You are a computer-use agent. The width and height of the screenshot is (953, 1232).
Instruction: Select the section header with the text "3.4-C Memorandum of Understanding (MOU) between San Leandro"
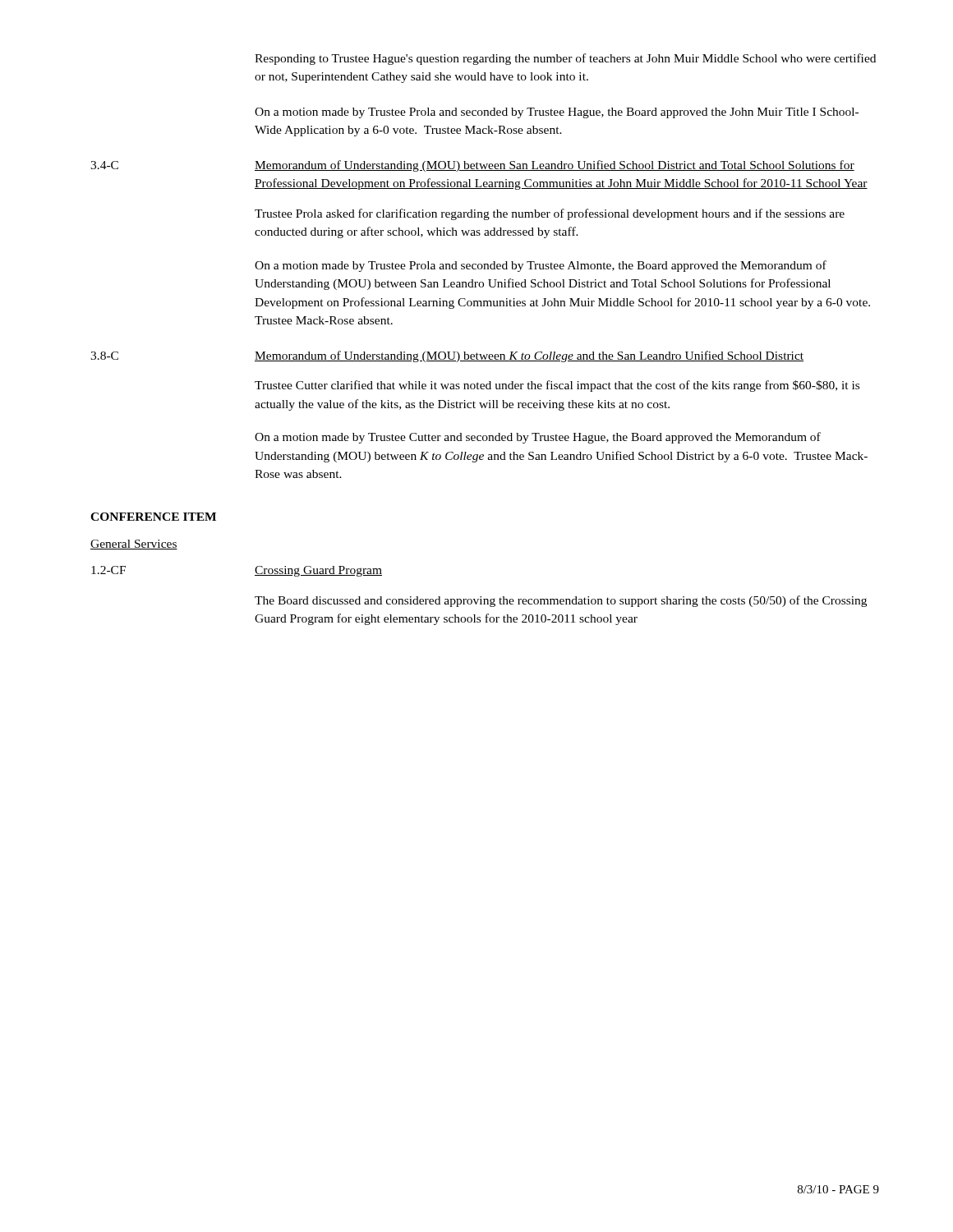coord(485,174)
